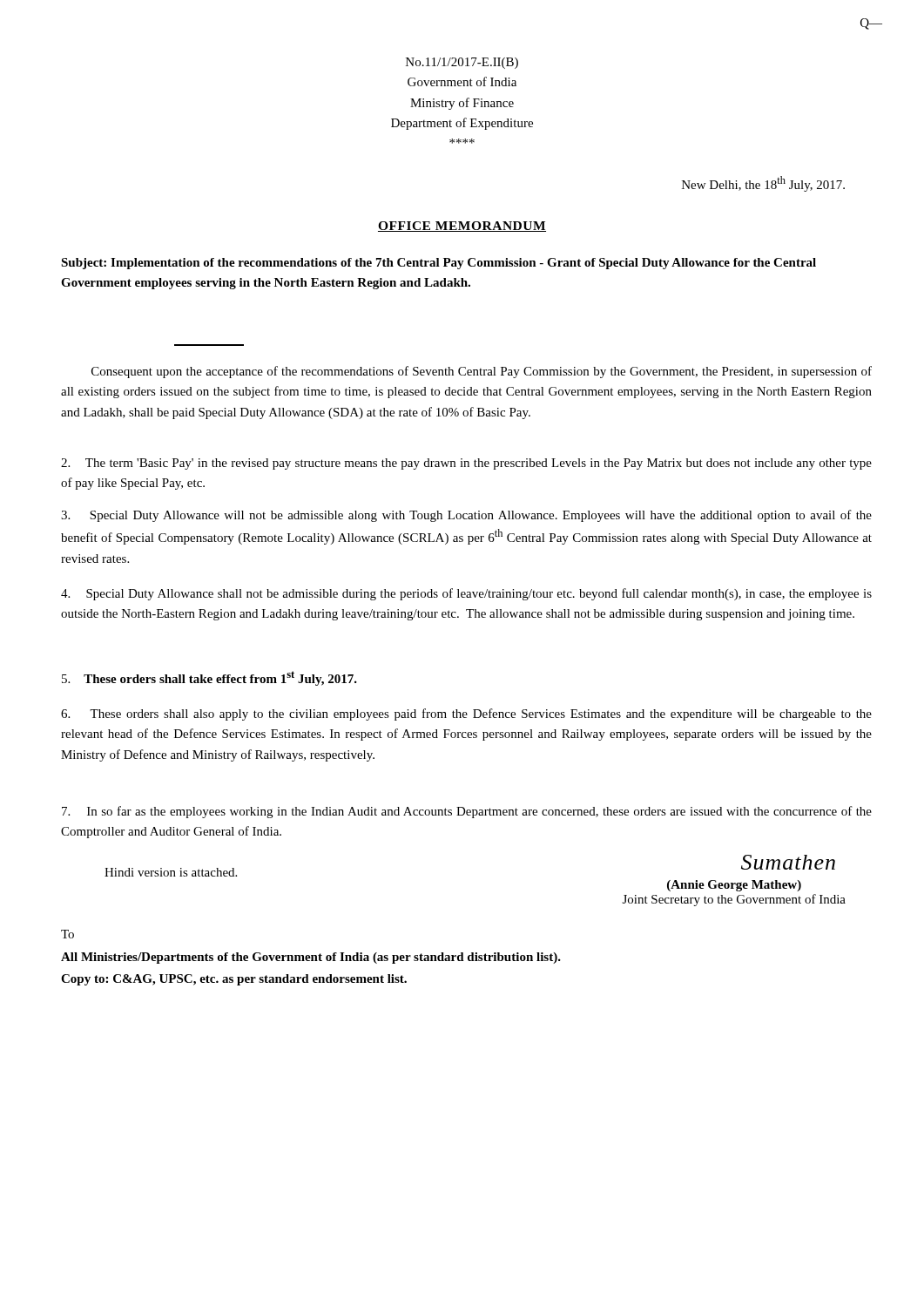924x1307 pixels.
Task: Click on the text block containing "Subject: Implementation of the recommendations"
Action: [439, 272]
